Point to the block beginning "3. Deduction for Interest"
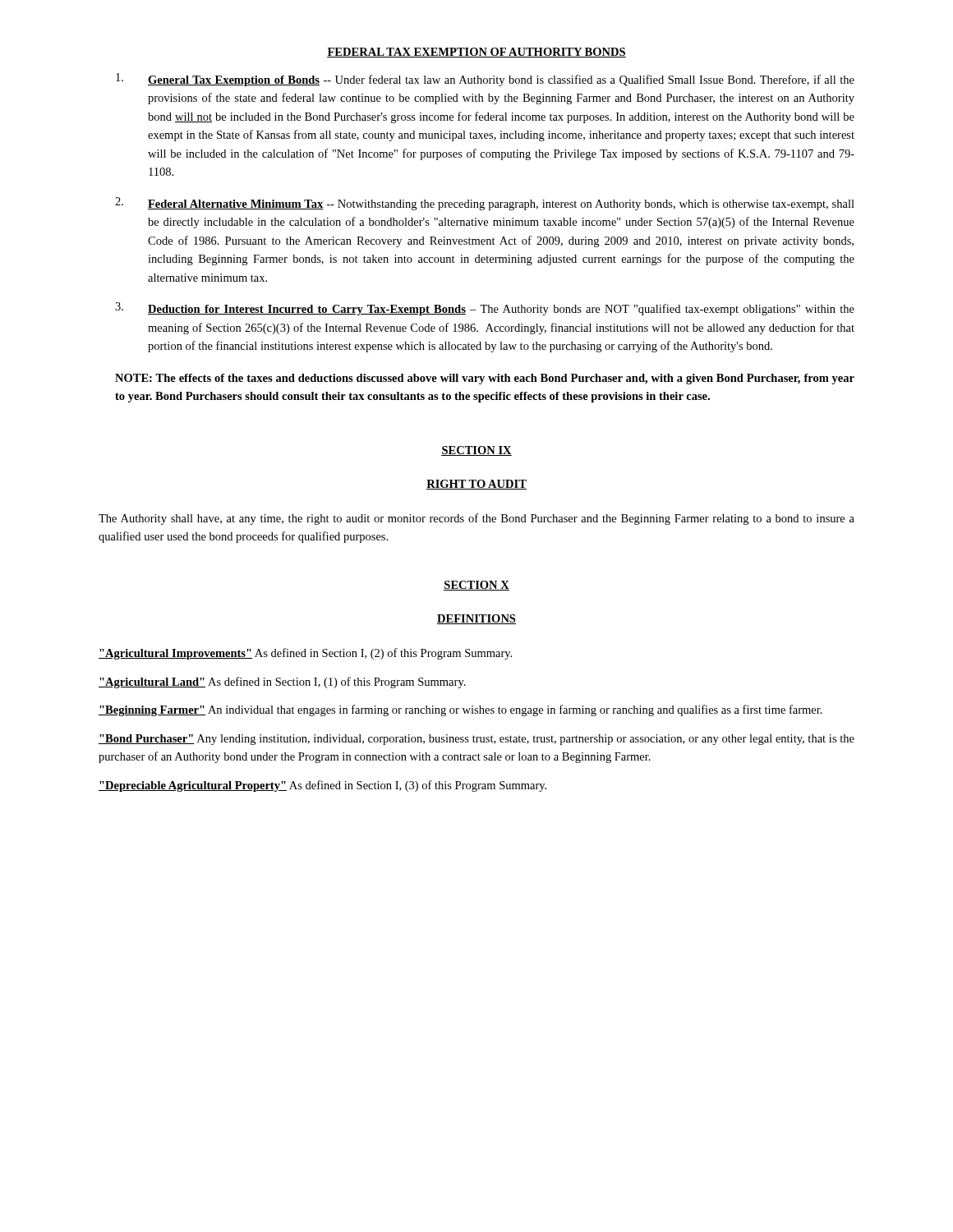 (485, 328)
